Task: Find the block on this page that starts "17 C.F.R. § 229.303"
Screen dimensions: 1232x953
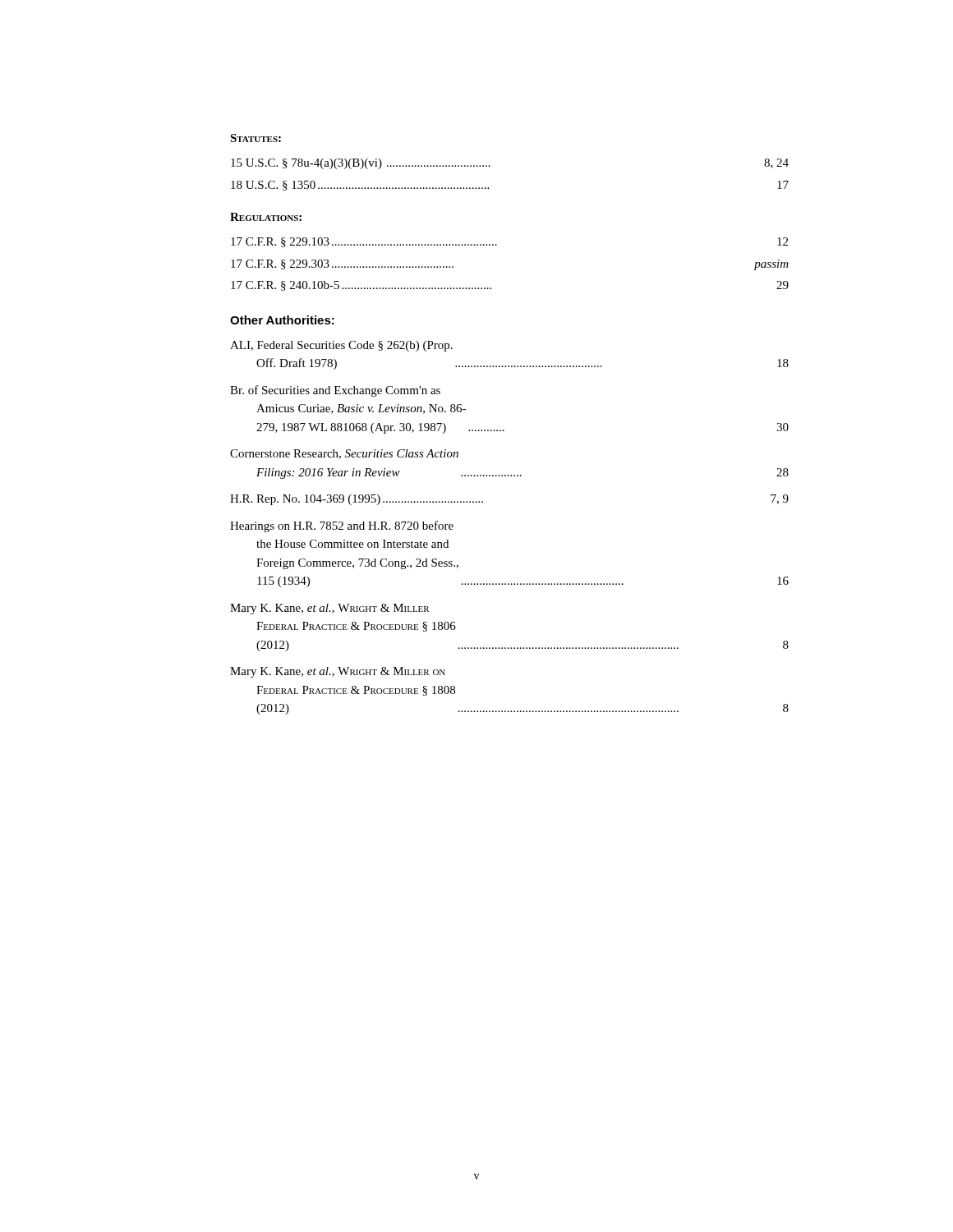Action: [x=283, y=266]
